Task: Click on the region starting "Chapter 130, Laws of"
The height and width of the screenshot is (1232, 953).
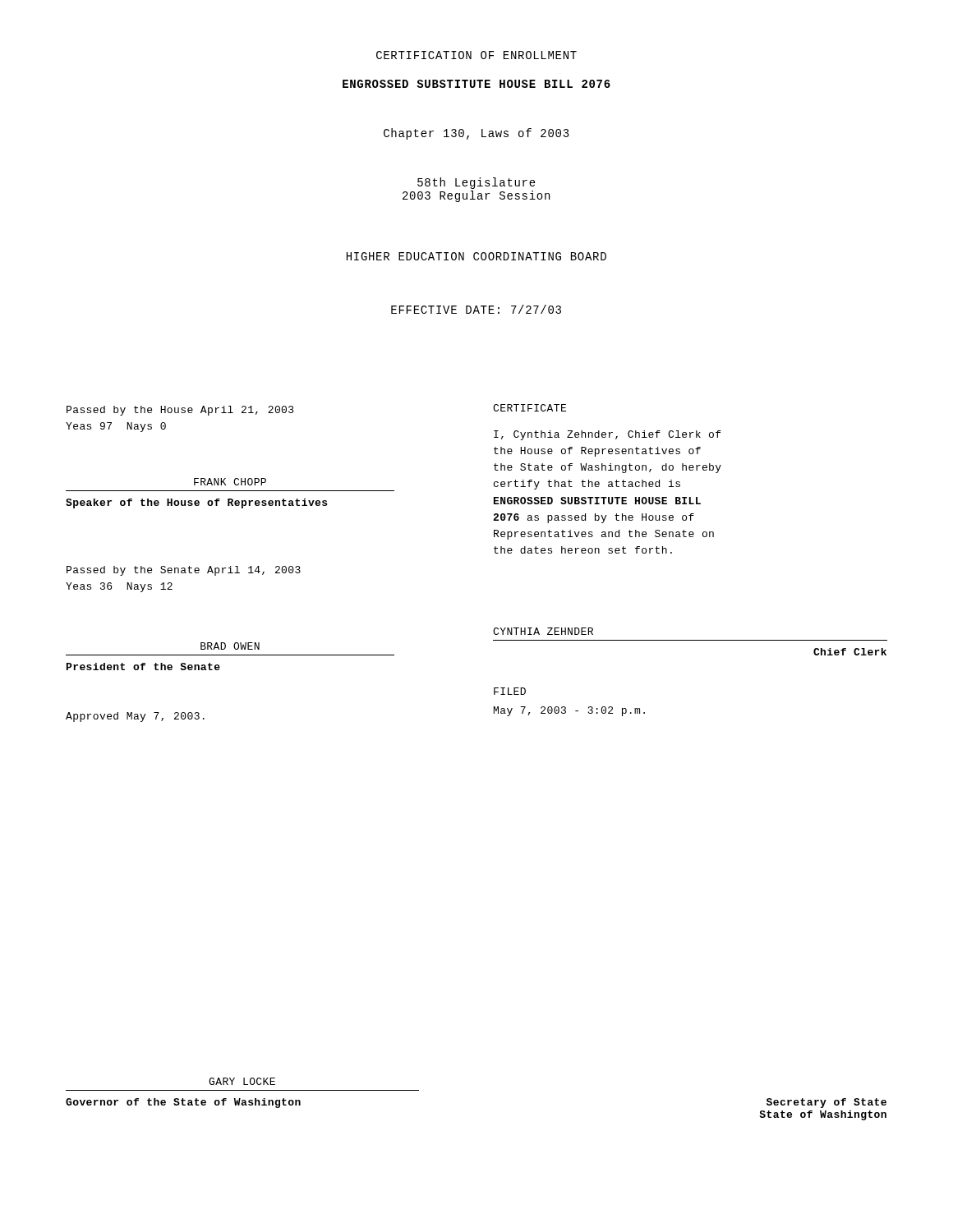Action: click(476, 134)
